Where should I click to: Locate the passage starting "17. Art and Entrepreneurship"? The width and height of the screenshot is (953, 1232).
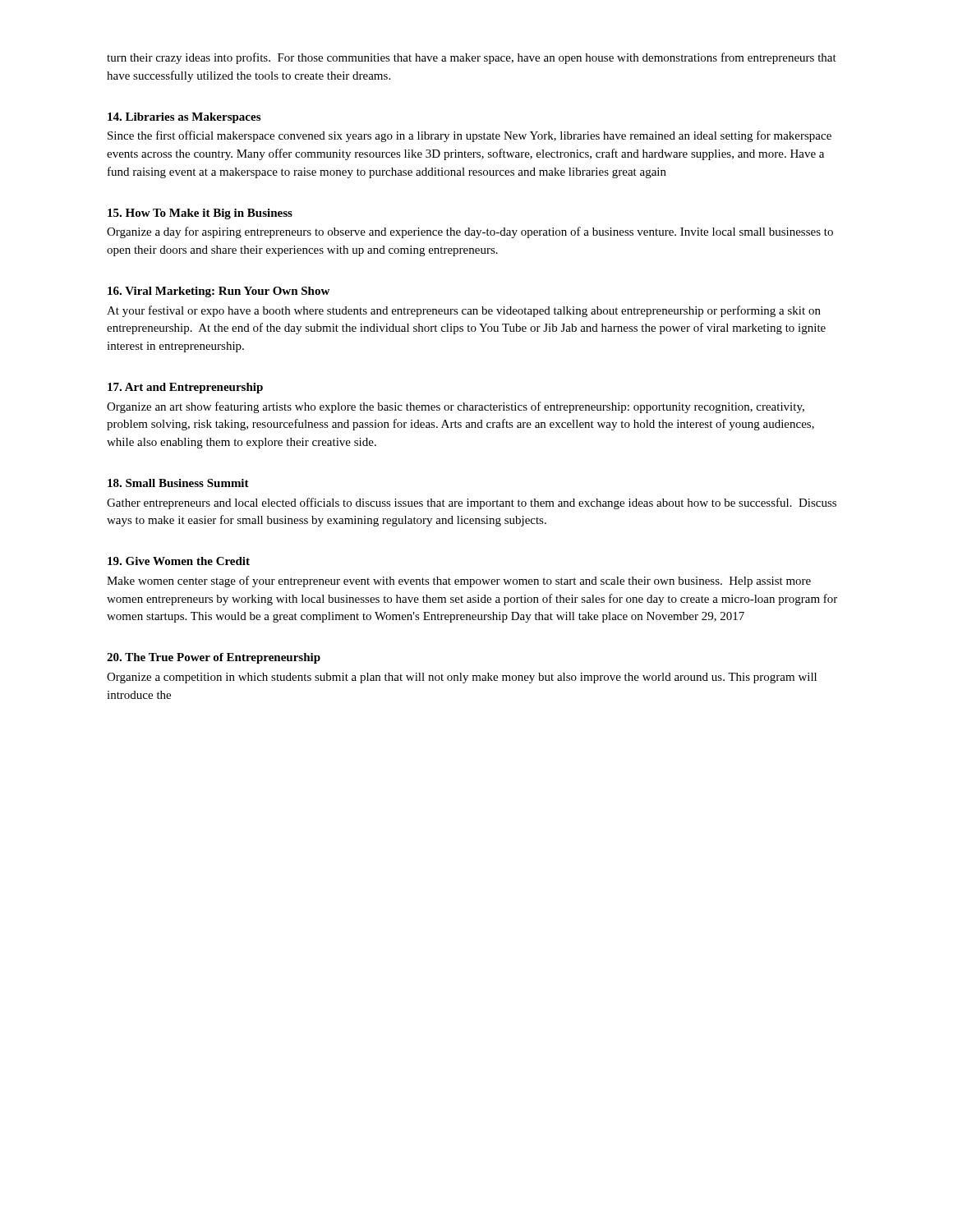185,387
